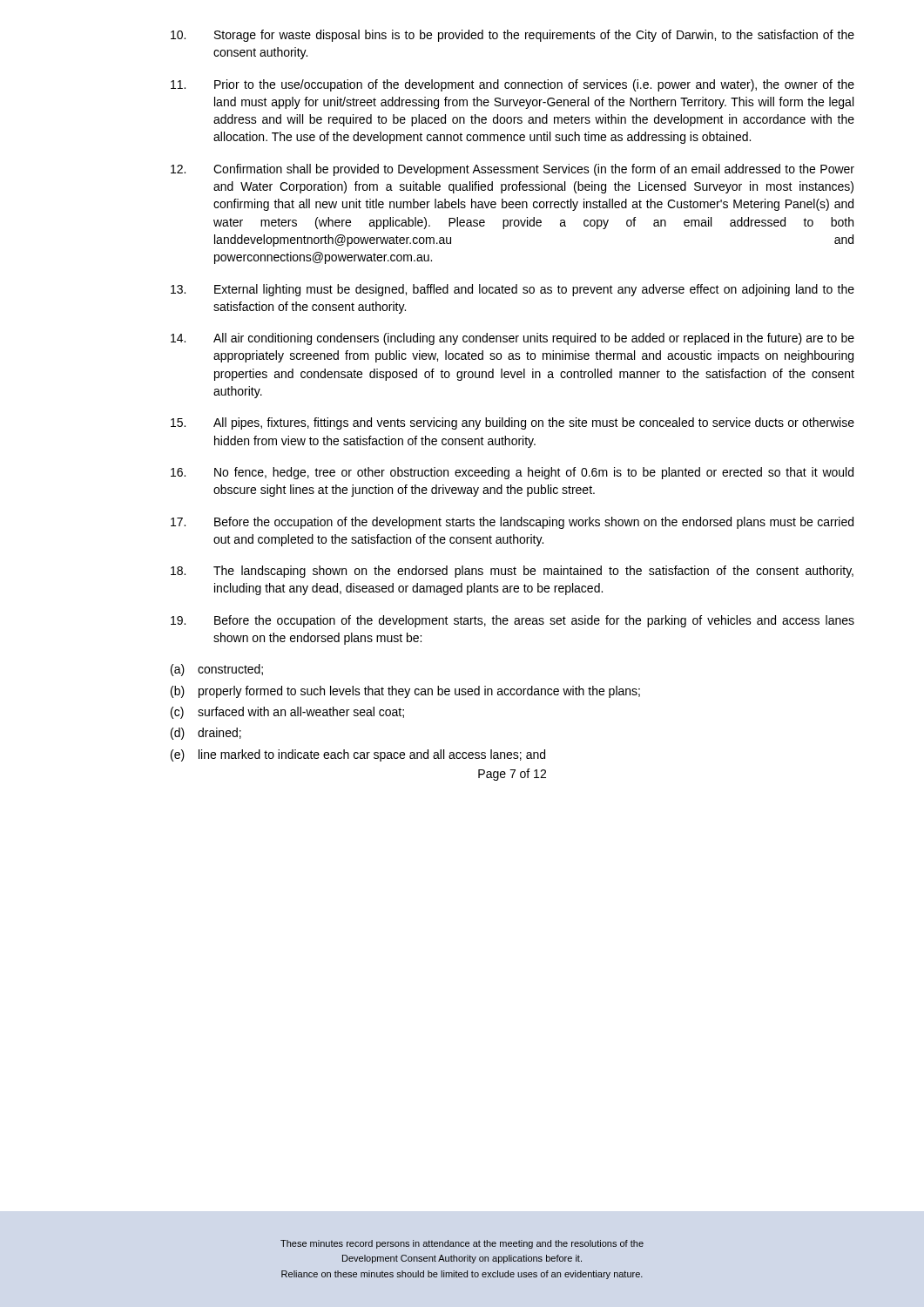Screen dimensions: 1307x924
Task: Locate the list item containing "(b) properly formed to such levels"
Action: tap(512, 691)
